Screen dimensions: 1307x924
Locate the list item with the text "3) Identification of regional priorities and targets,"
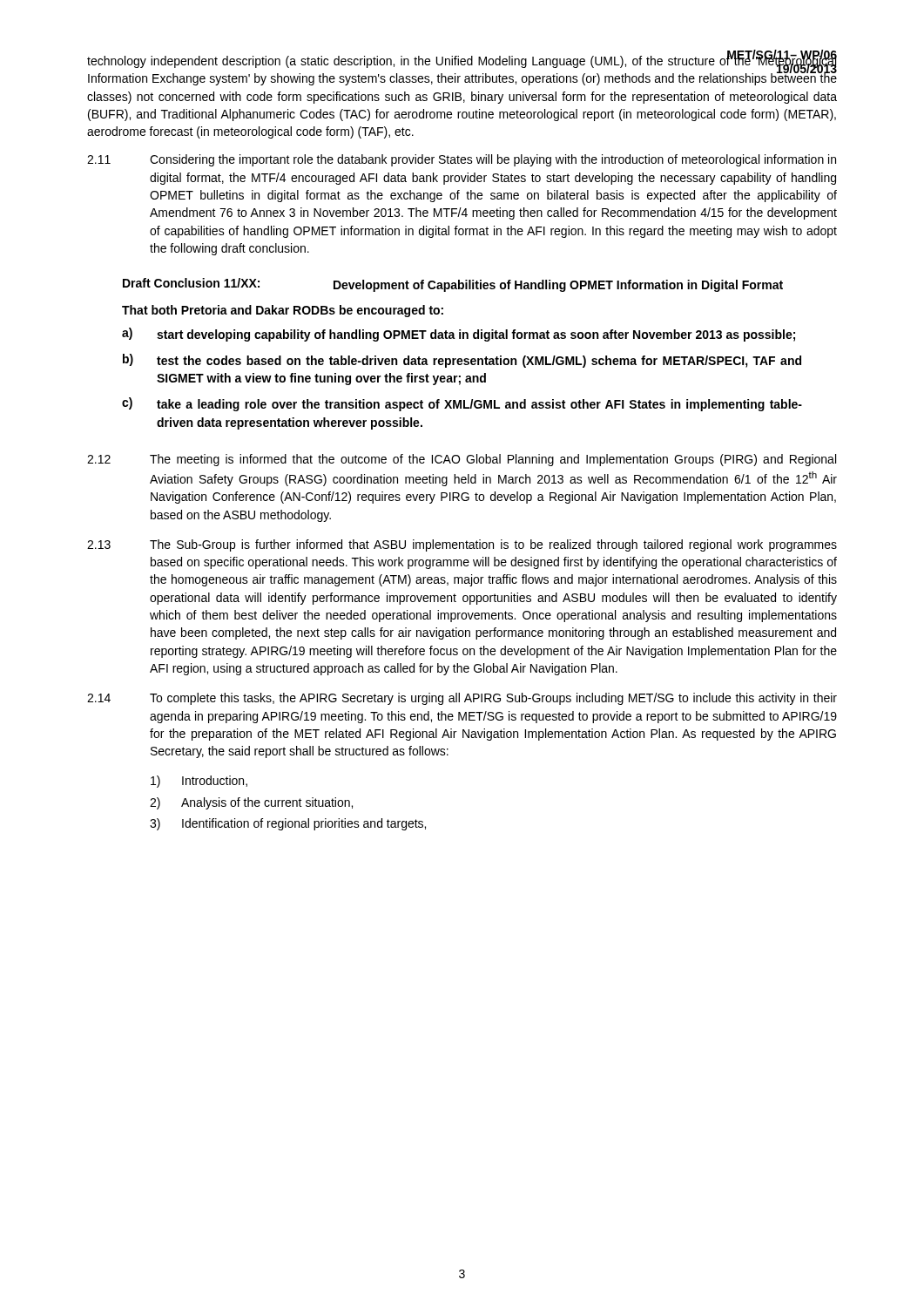coord(288,824)
